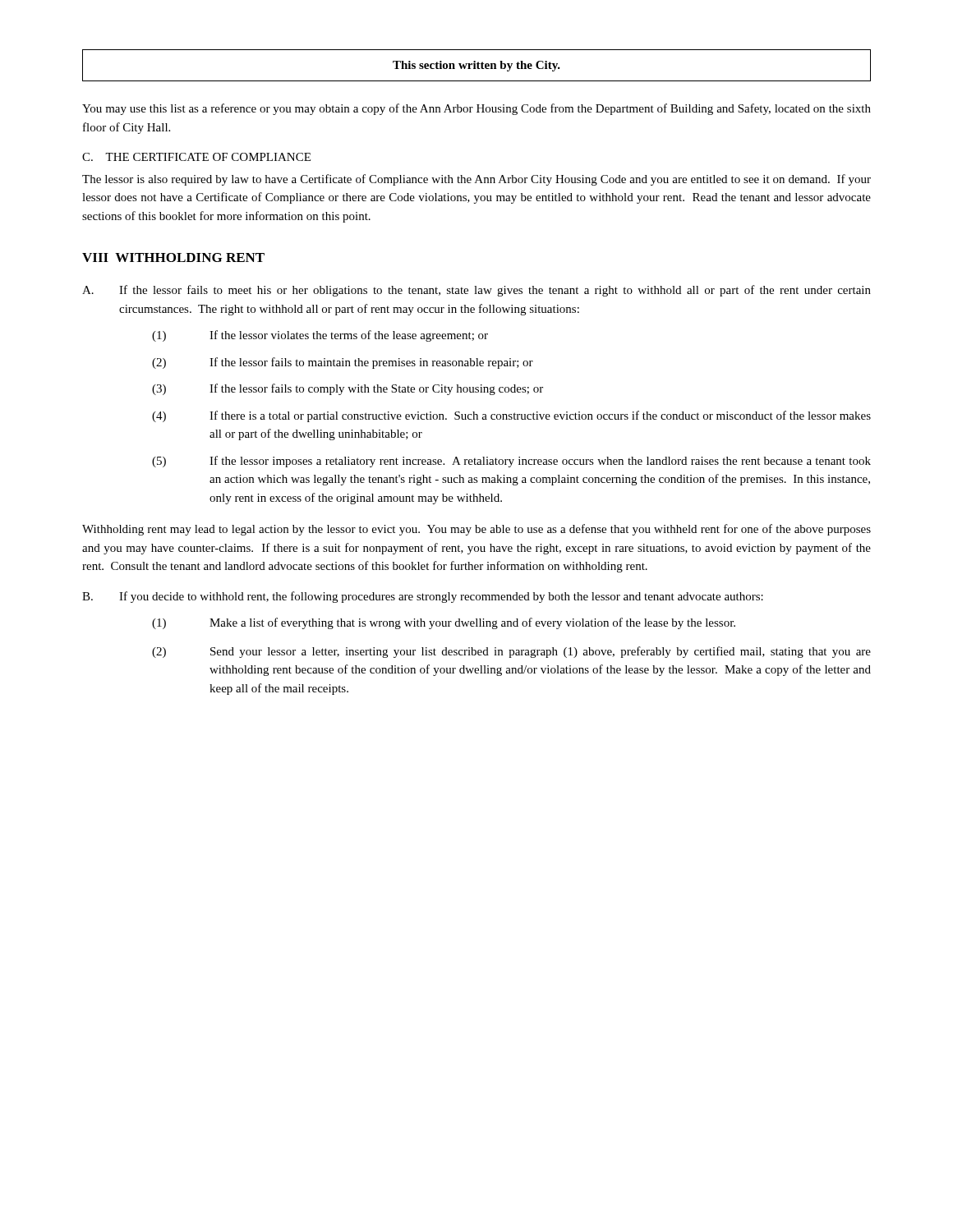Locate the text block that reads "You may use this list as a"
This screenshot has width=953, height=1232.
click(476, 118)
